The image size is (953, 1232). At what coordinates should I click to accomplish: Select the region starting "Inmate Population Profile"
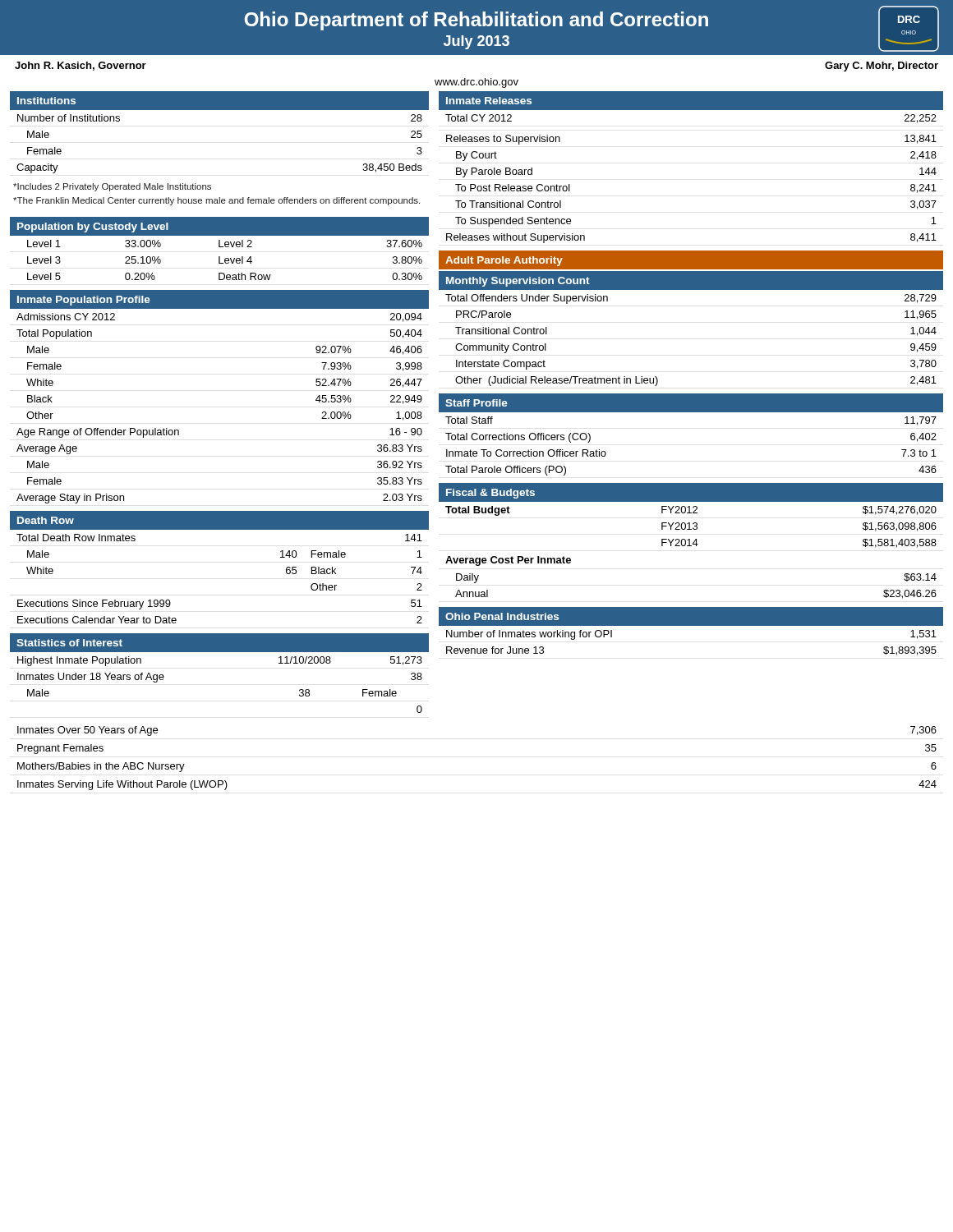(83, 299)
